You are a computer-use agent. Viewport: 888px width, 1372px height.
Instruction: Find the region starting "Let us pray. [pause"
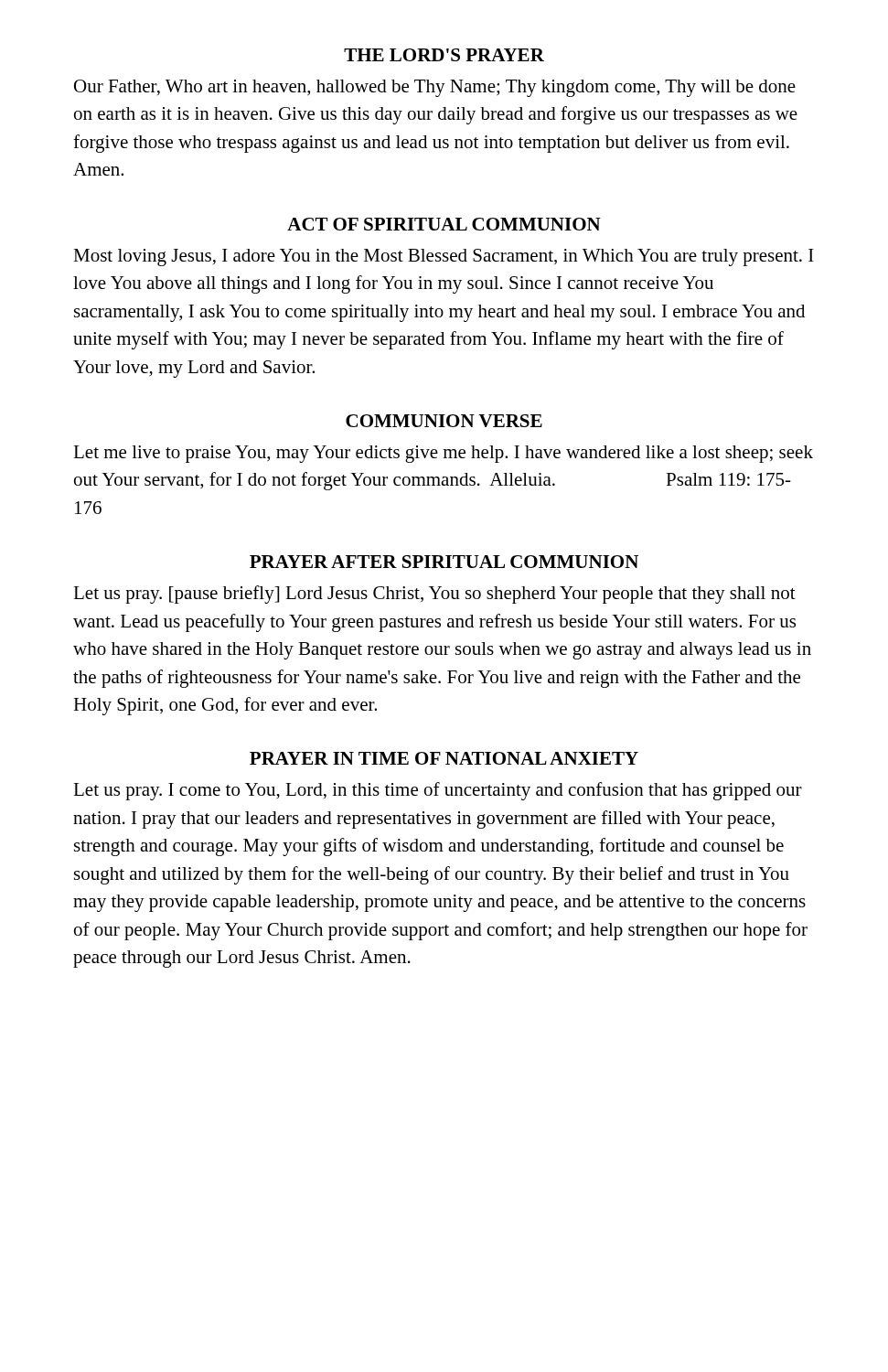(442, 649)
